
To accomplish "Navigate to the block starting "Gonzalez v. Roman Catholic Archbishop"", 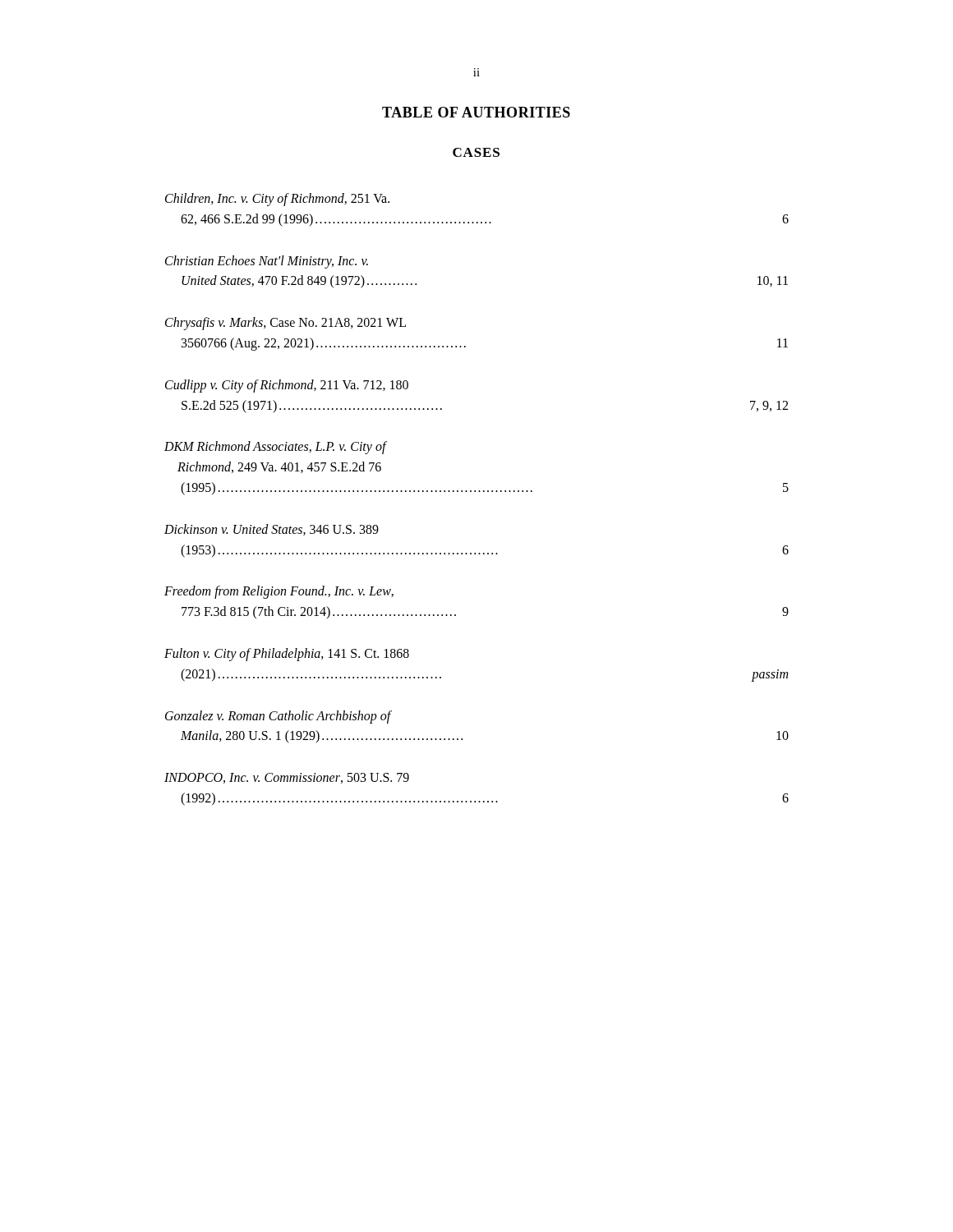I will pos(279,717).
